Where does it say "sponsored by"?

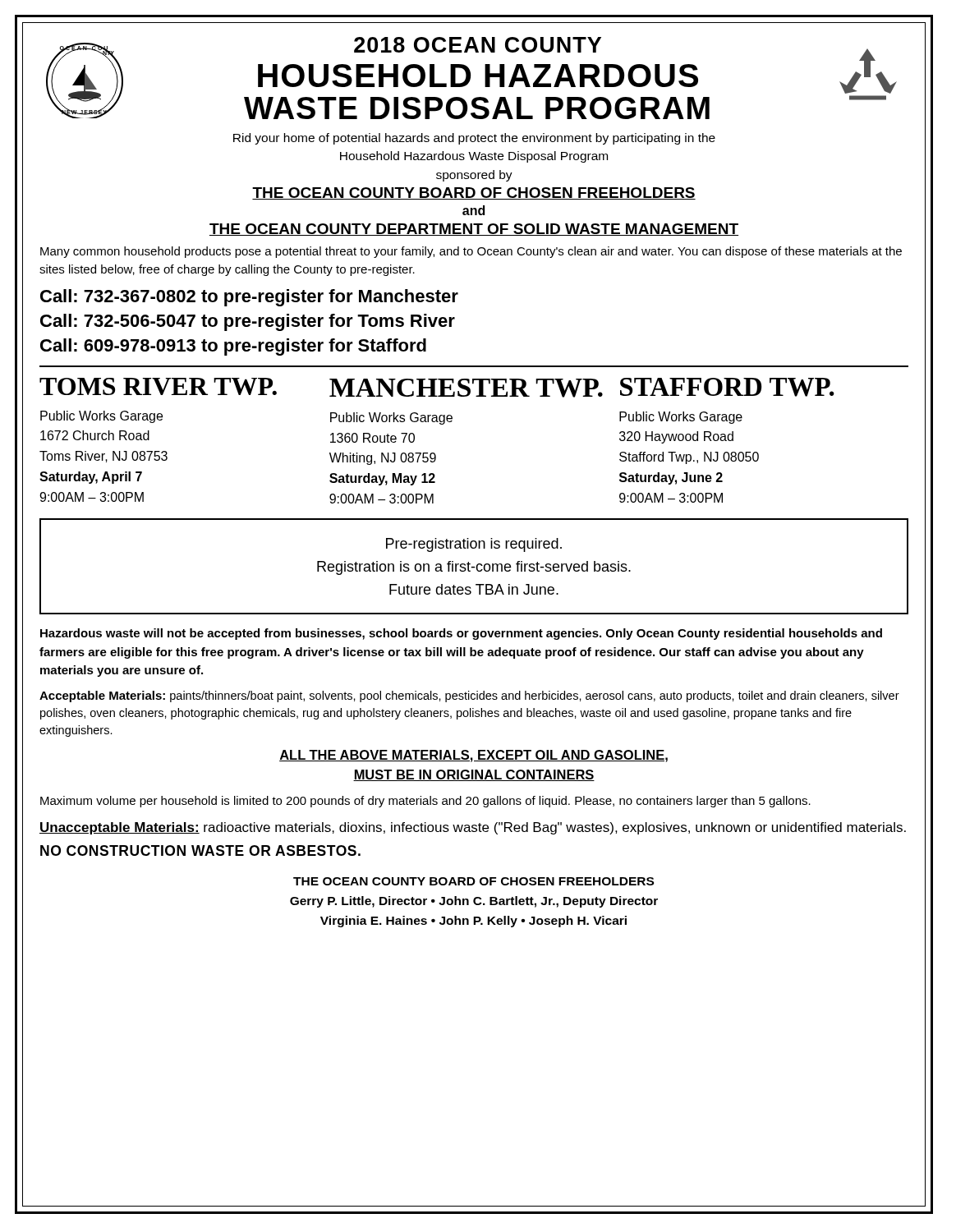(x=474, y=174)
